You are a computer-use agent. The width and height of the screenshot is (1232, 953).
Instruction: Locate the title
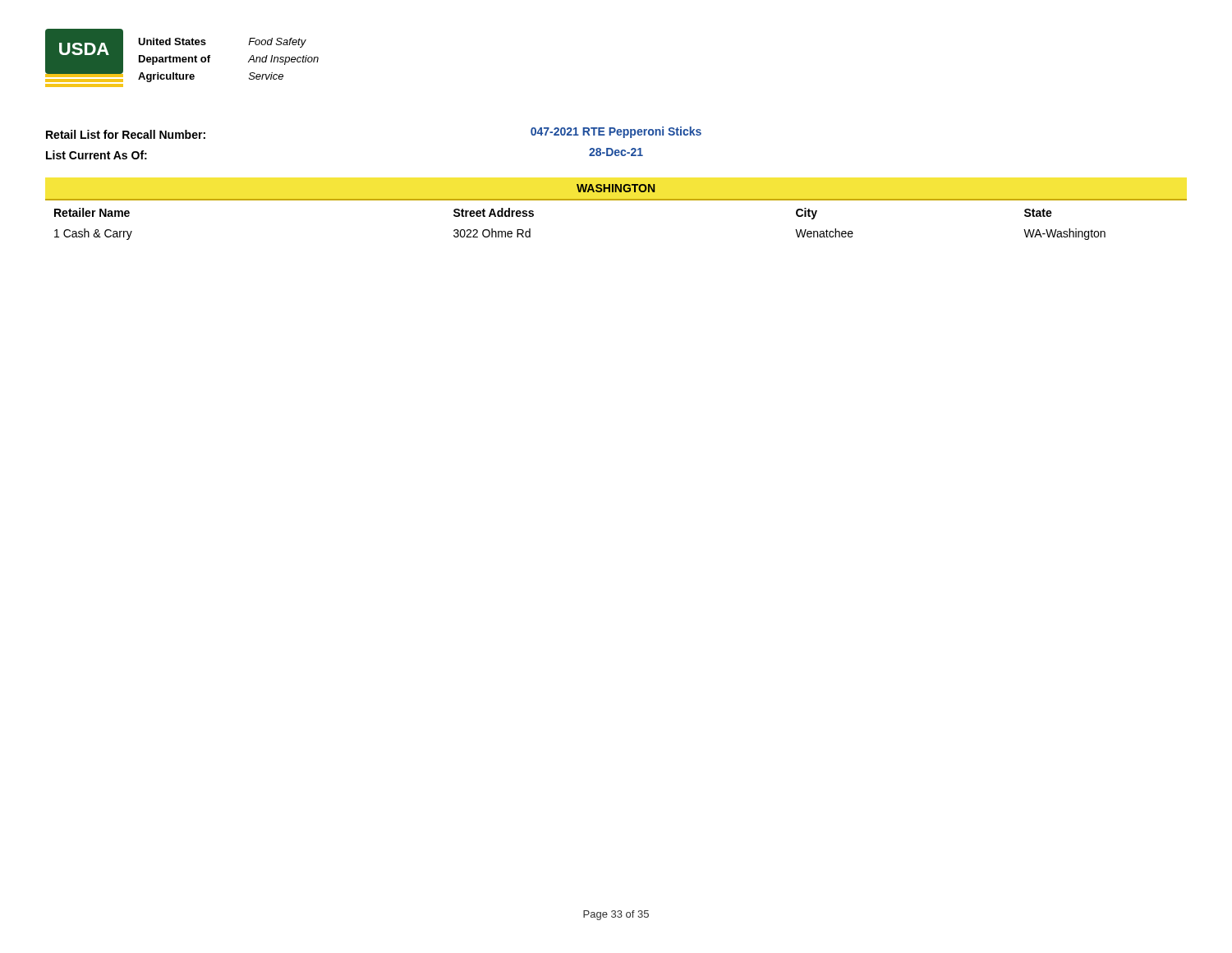click(616, 142)
